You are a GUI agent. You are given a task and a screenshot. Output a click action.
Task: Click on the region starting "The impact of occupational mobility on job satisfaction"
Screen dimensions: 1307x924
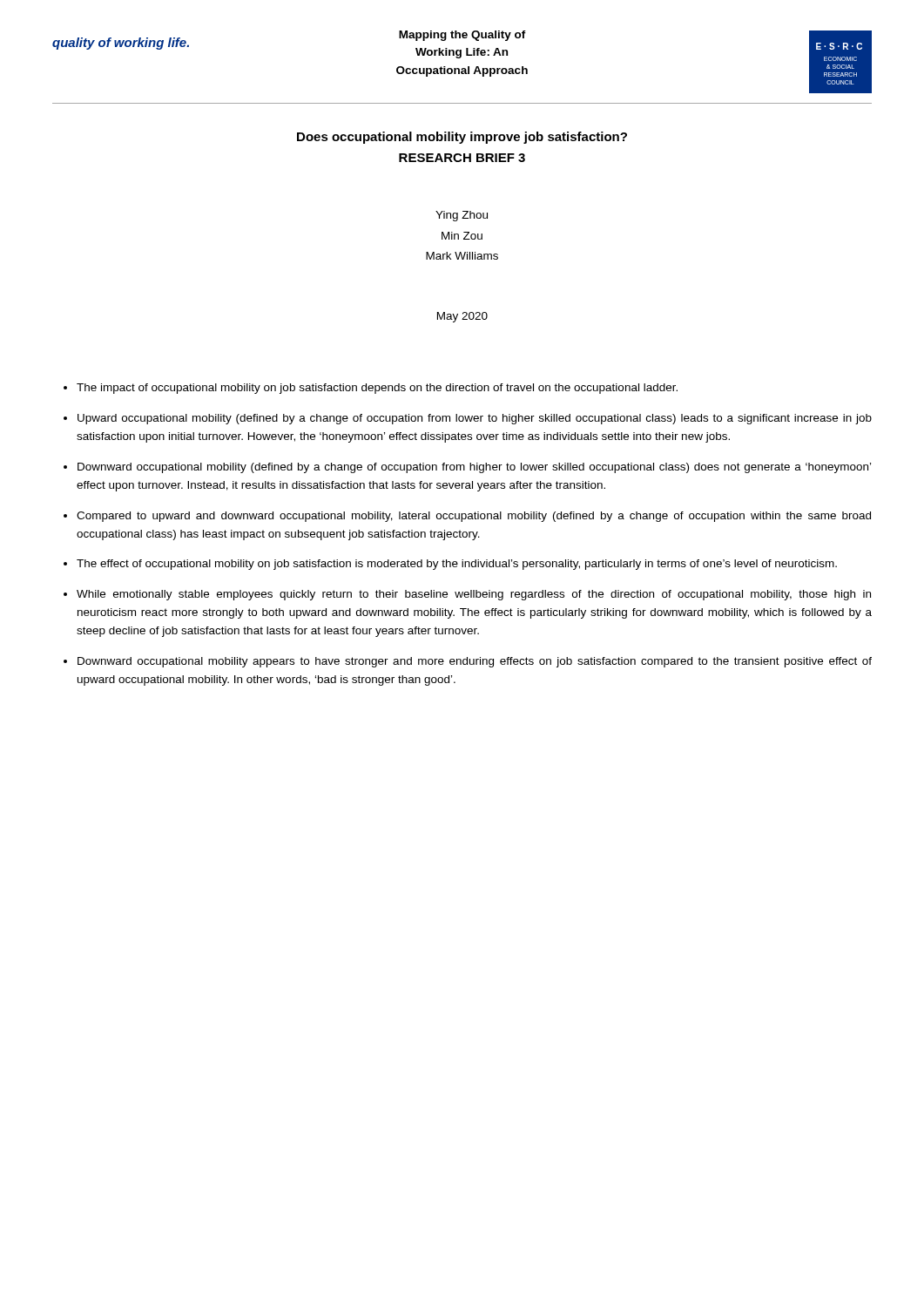[x=378, y=387]
